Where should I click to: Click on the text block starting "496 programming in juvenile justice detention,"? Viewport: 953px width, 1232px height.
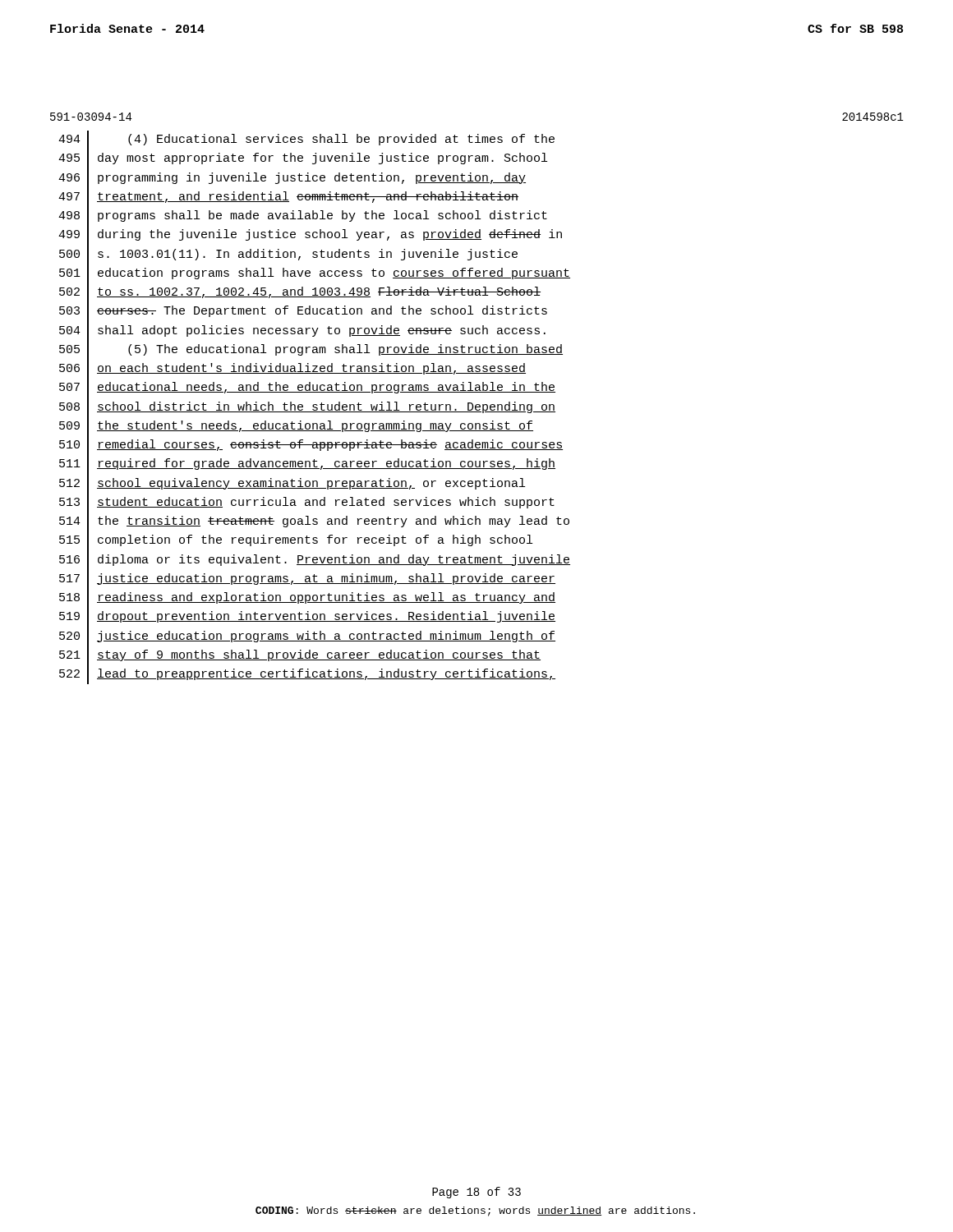(x=476, y=178)
